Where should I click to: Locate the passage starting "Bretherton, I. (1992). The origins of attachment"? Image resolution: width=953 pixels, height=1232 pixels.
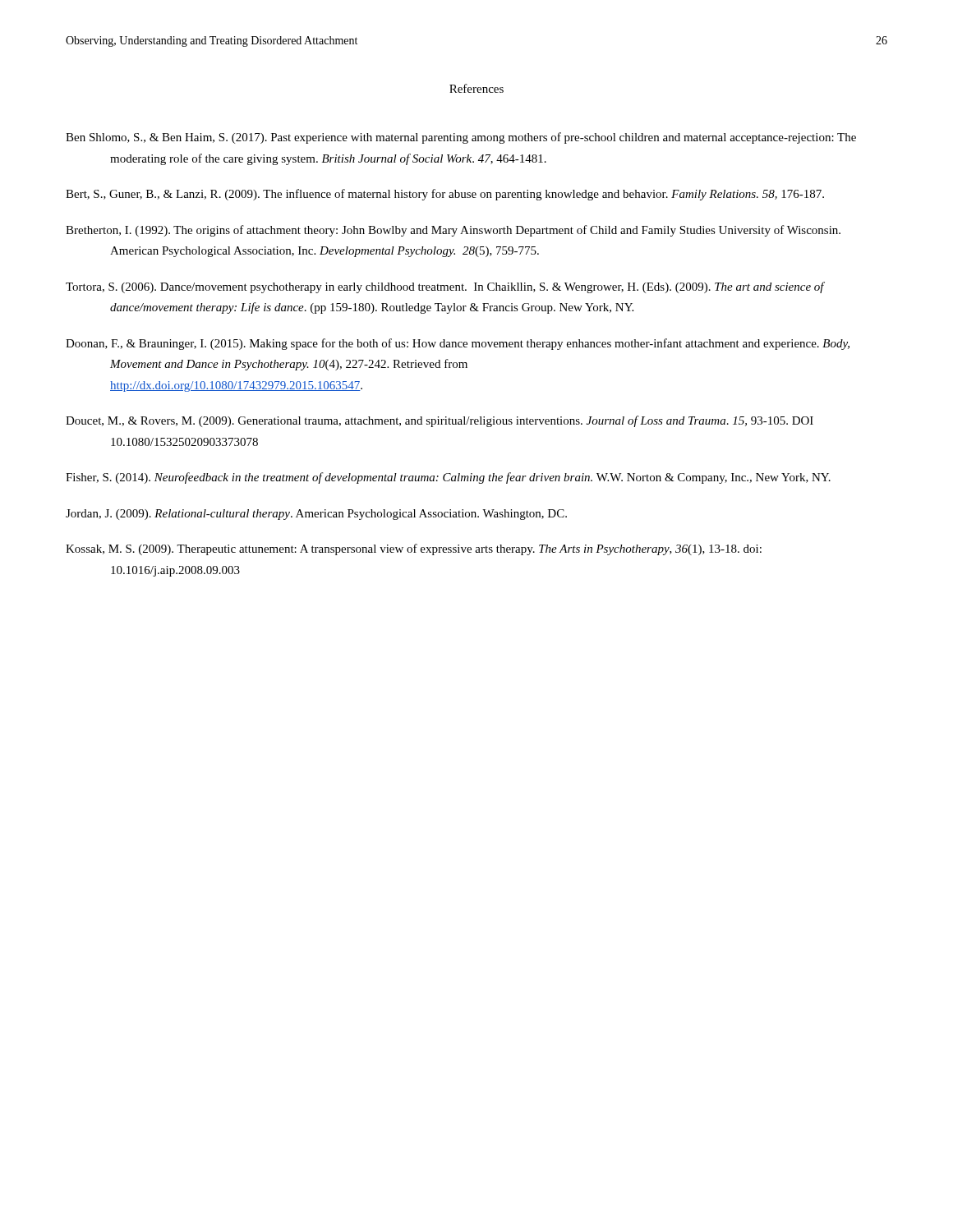click(455, 240)
